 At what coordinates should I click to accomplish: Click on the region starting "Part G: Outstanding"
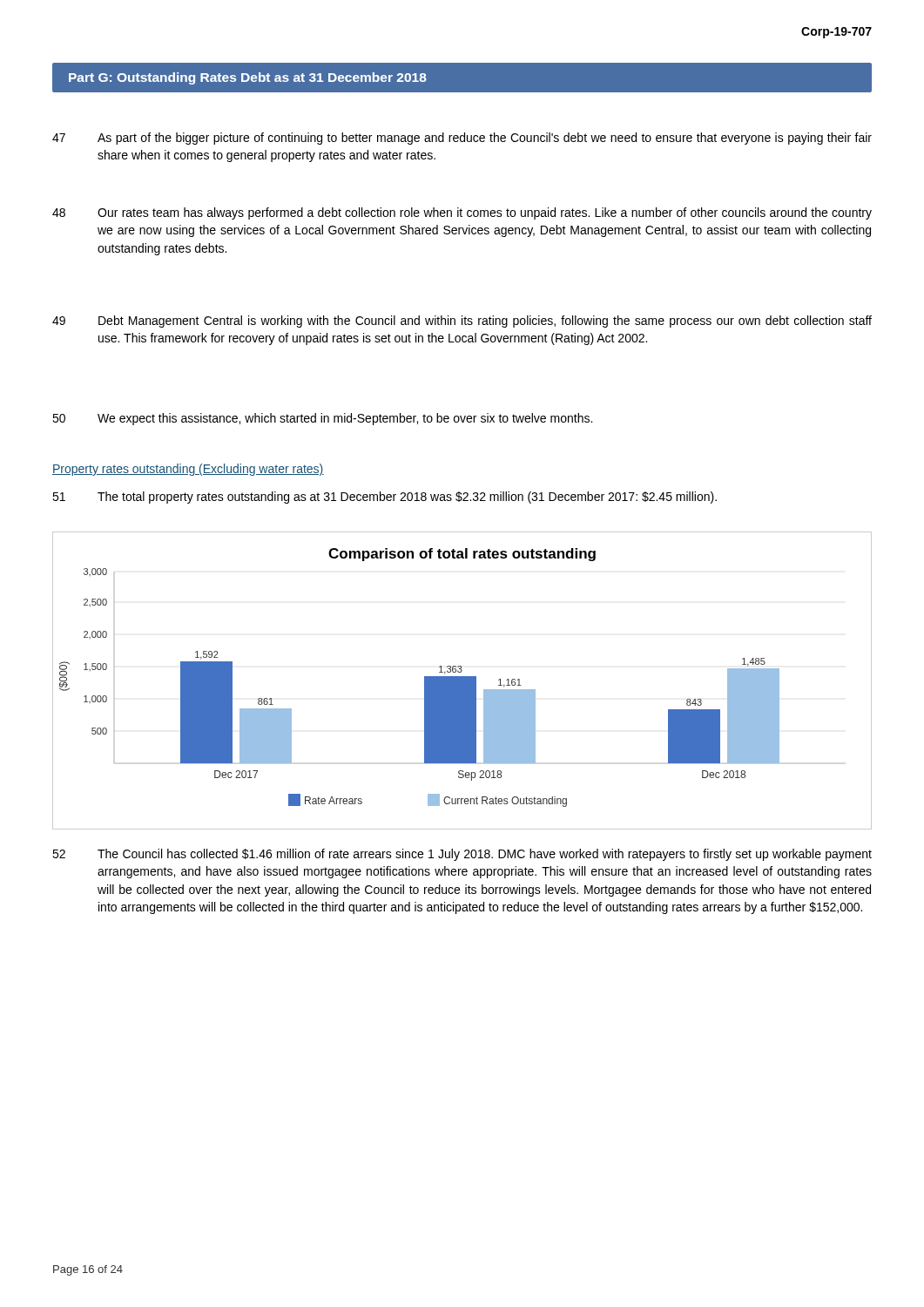pyautogui.click(x=247, y=77)
